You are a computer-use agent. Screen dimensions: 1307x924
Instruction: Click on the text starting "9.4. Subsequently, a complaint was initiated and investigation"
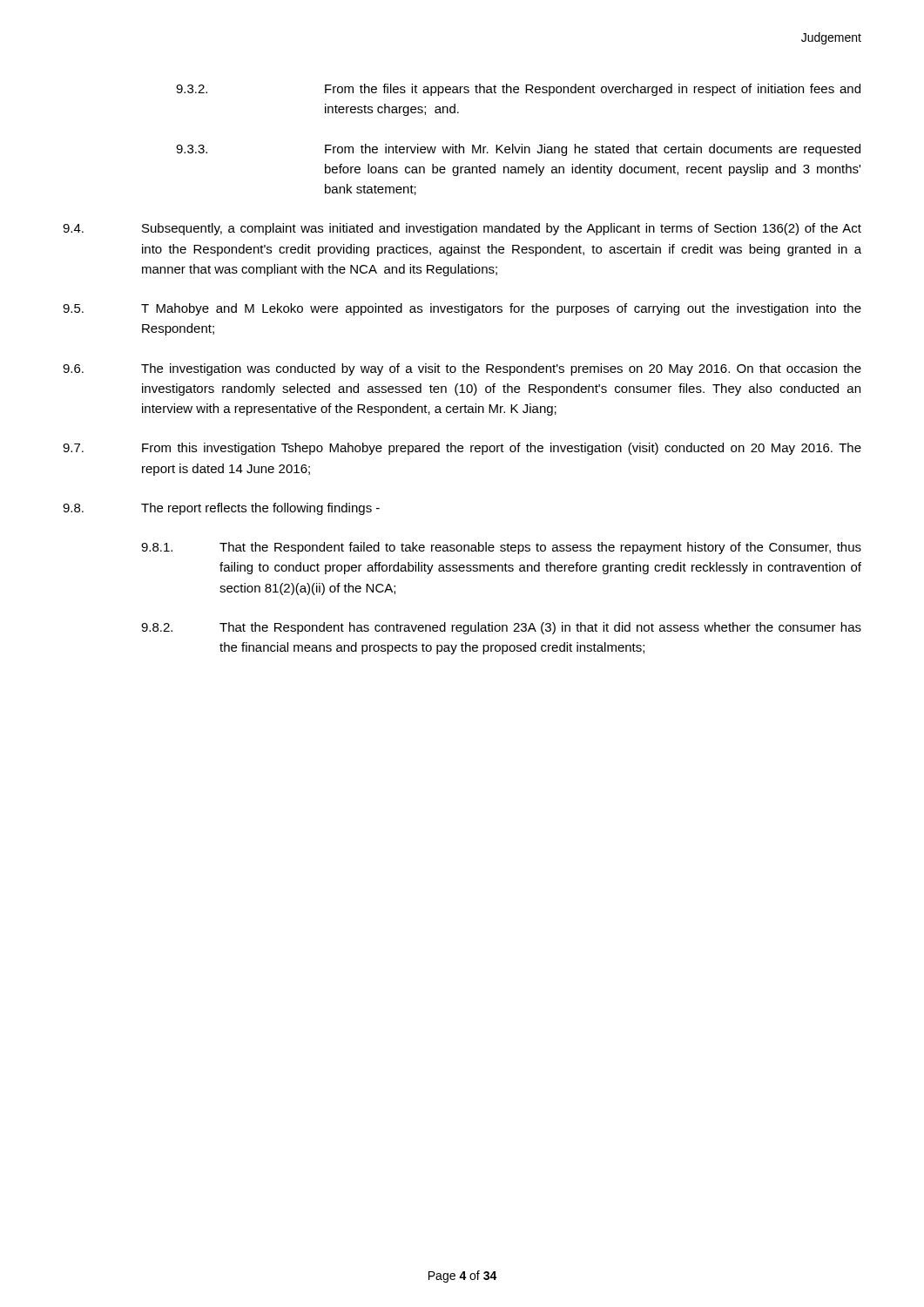click(x=462, y=248)
